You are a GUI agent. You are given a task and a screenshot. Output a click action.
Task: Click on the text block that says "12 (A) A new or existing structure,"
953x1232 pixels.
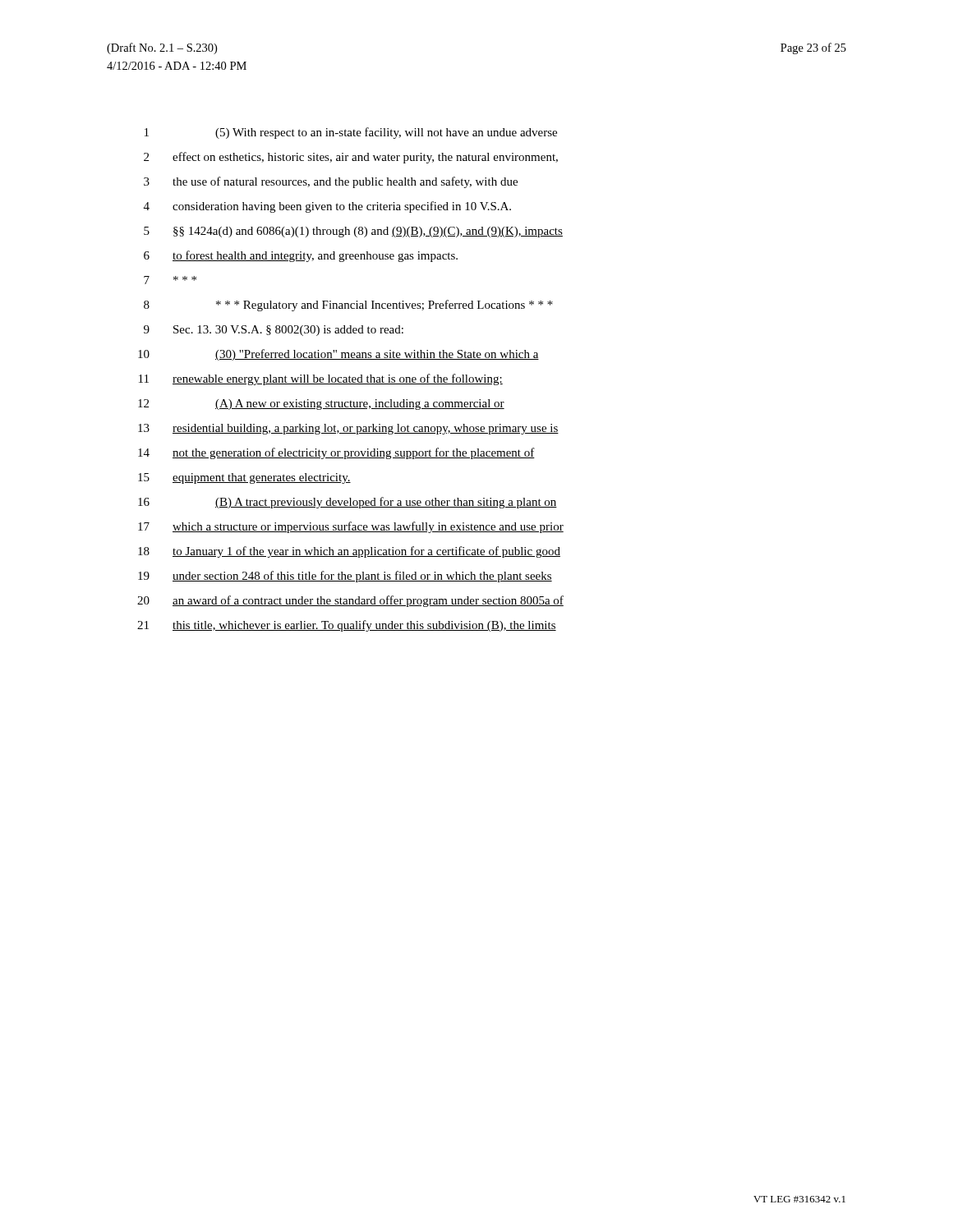pyautogui.click(x=476, y=403)
